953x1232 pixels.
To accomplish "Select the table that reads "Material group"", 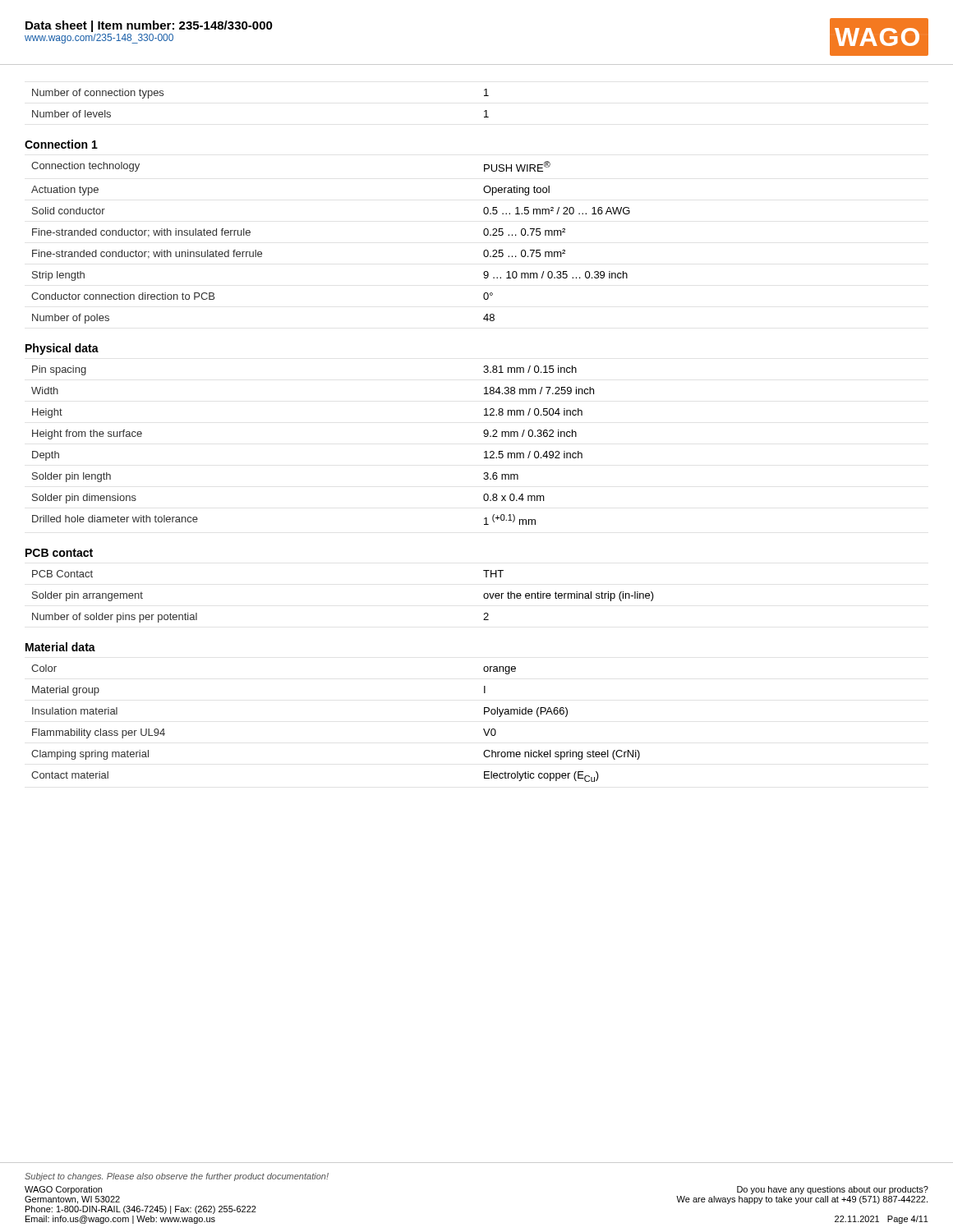I will click(476, 722).
